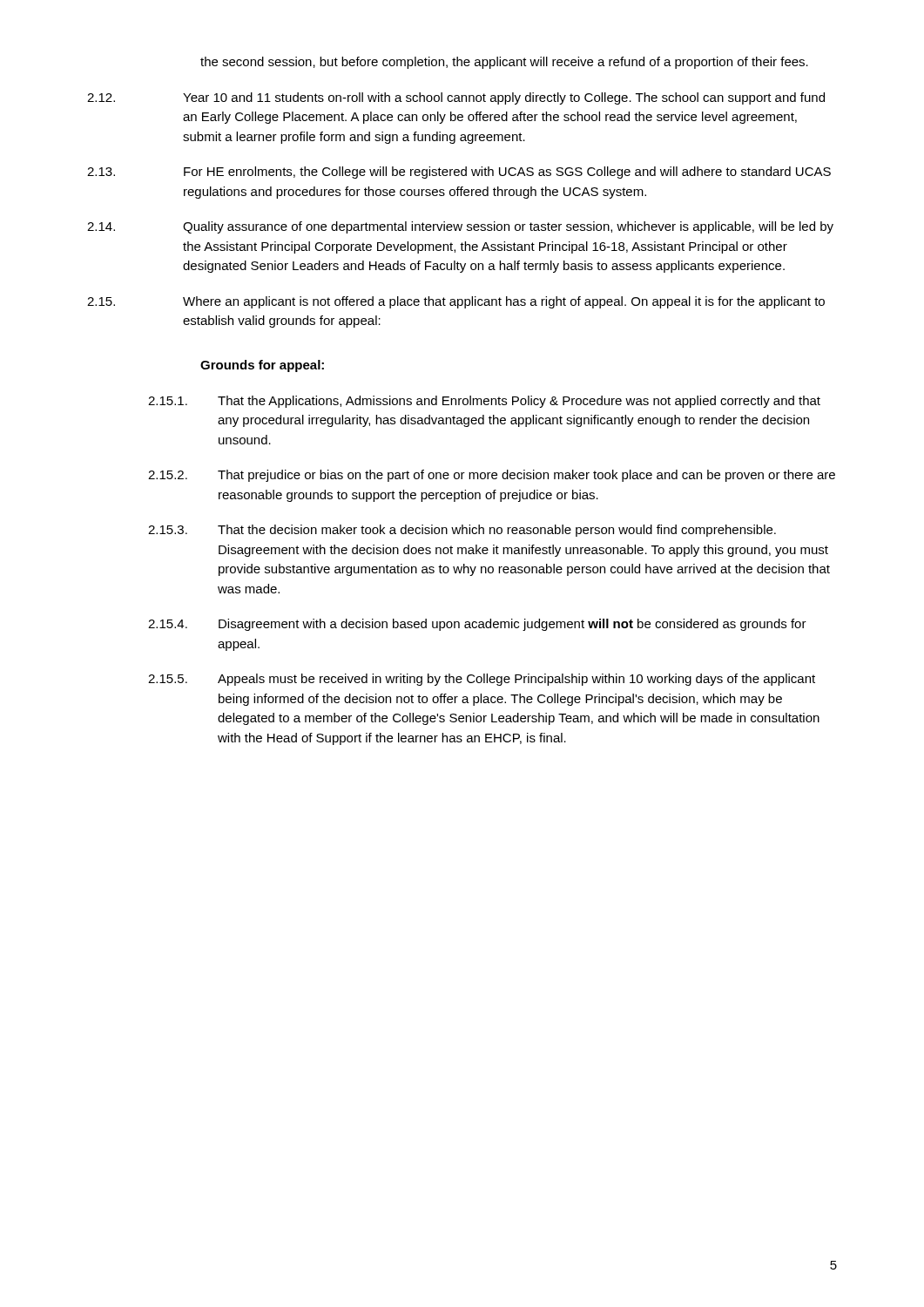Viewport: 924px width, 1307px height.
Task: Find the block starting "2.12. Year 10 and 11 students on-roll"
Action: [x=462, y=117]
